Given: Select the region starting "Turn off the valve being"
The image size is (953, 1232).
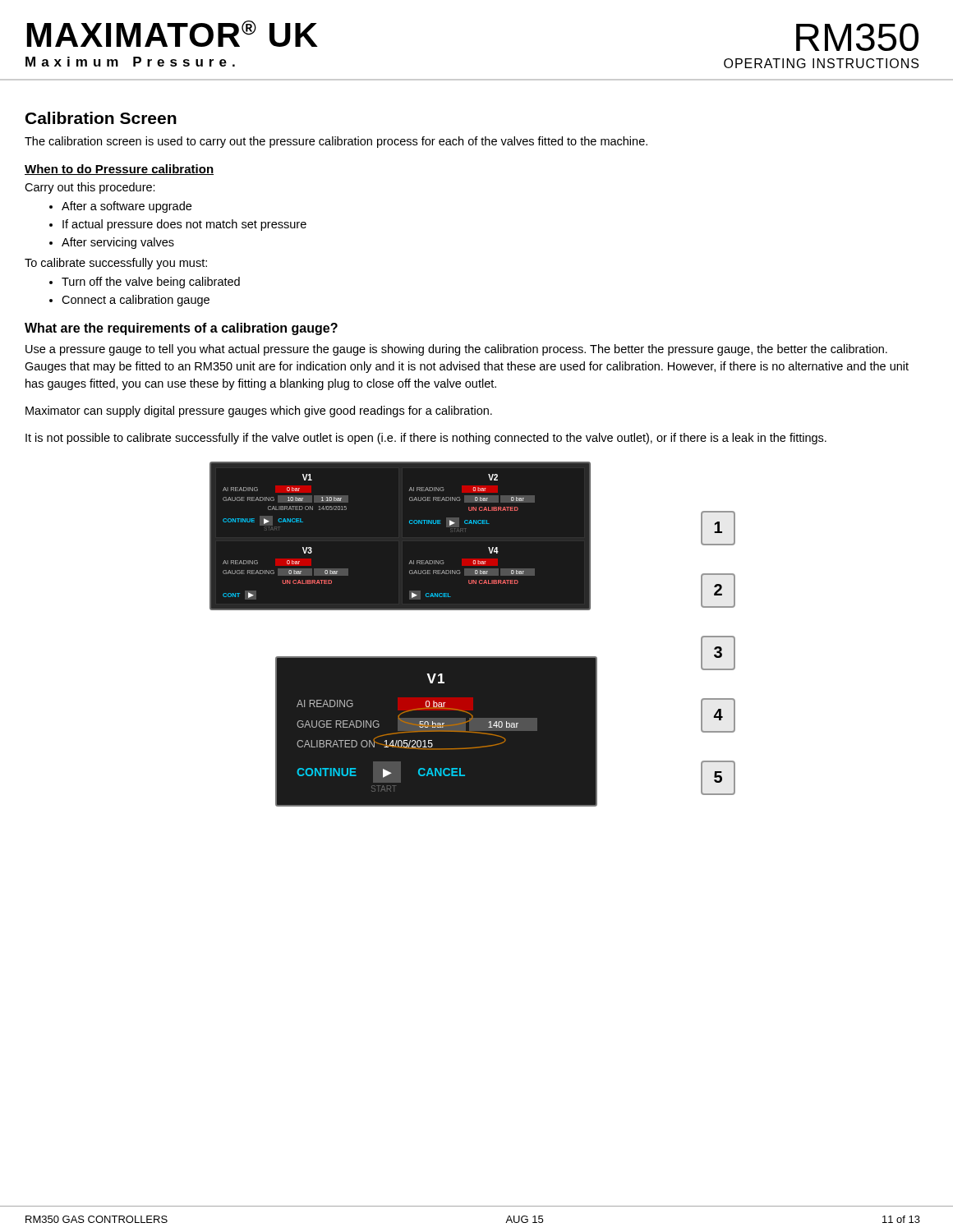Looking at the screenshot, I should pos(151,282).
